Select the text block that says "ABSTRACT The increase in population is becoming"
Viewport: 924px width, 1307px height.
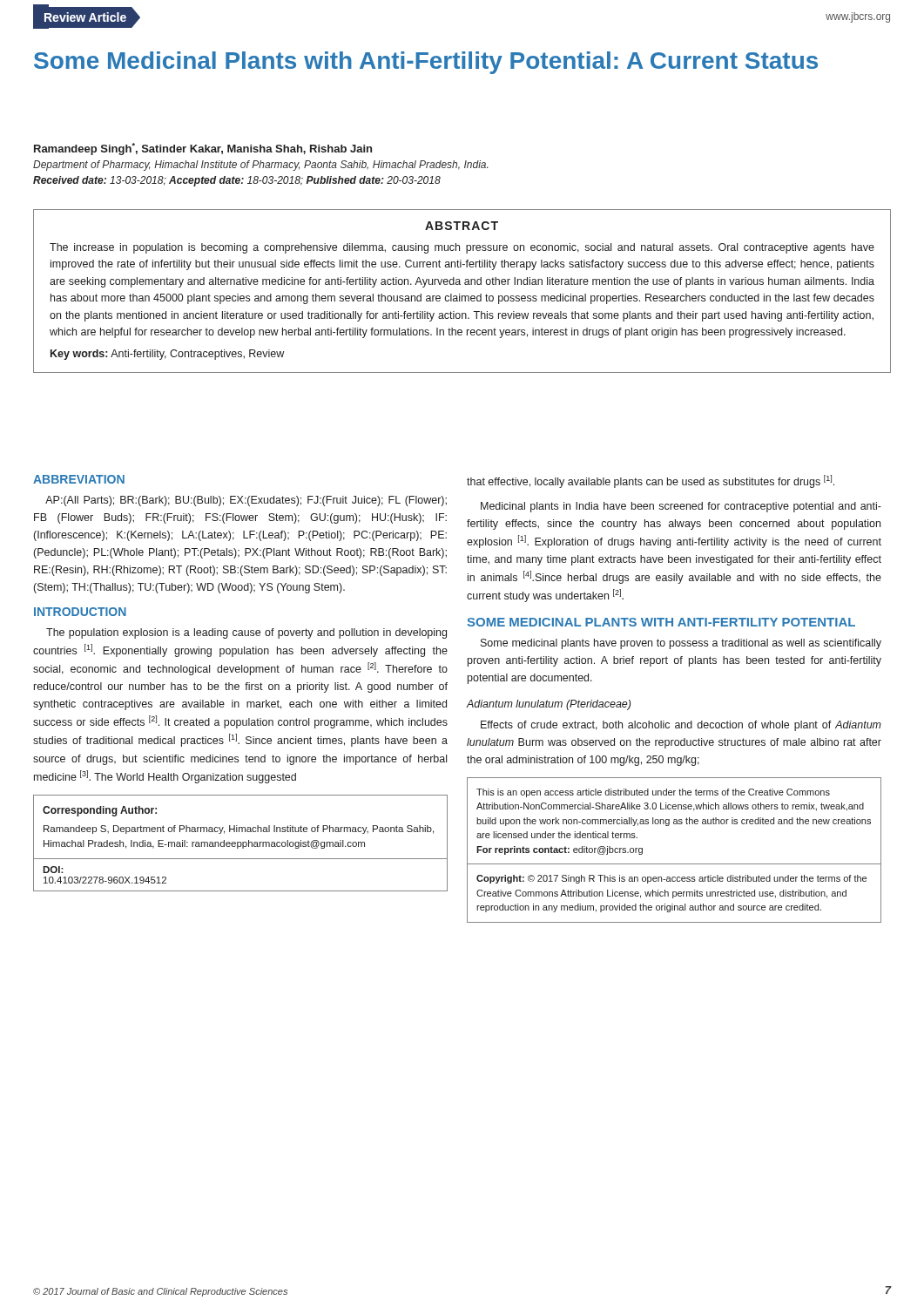462,289
